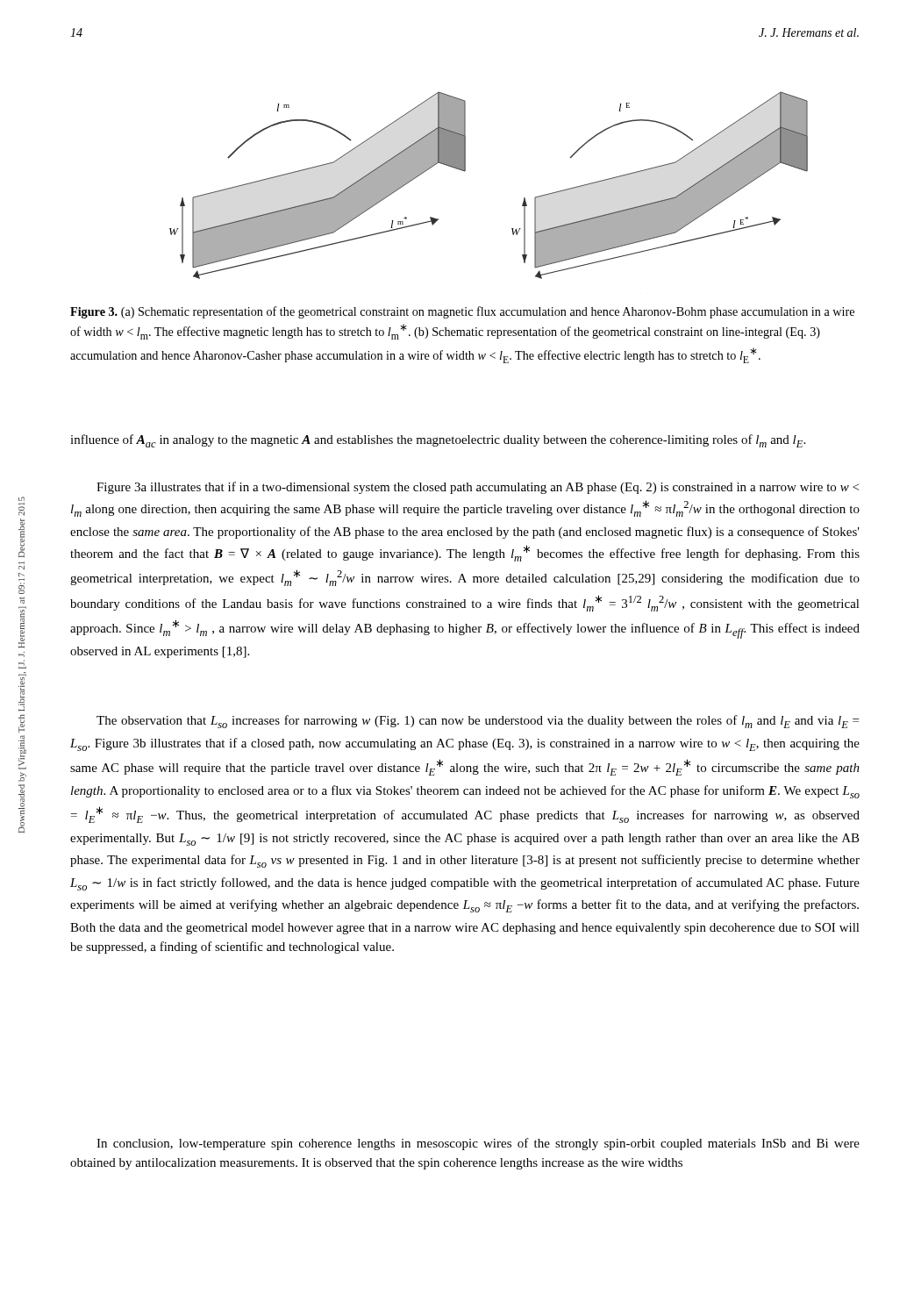Click on the text starting "Figure 3. (a) Schematic"
This screenshot has height=1316, width=921.
pos(462,335)
